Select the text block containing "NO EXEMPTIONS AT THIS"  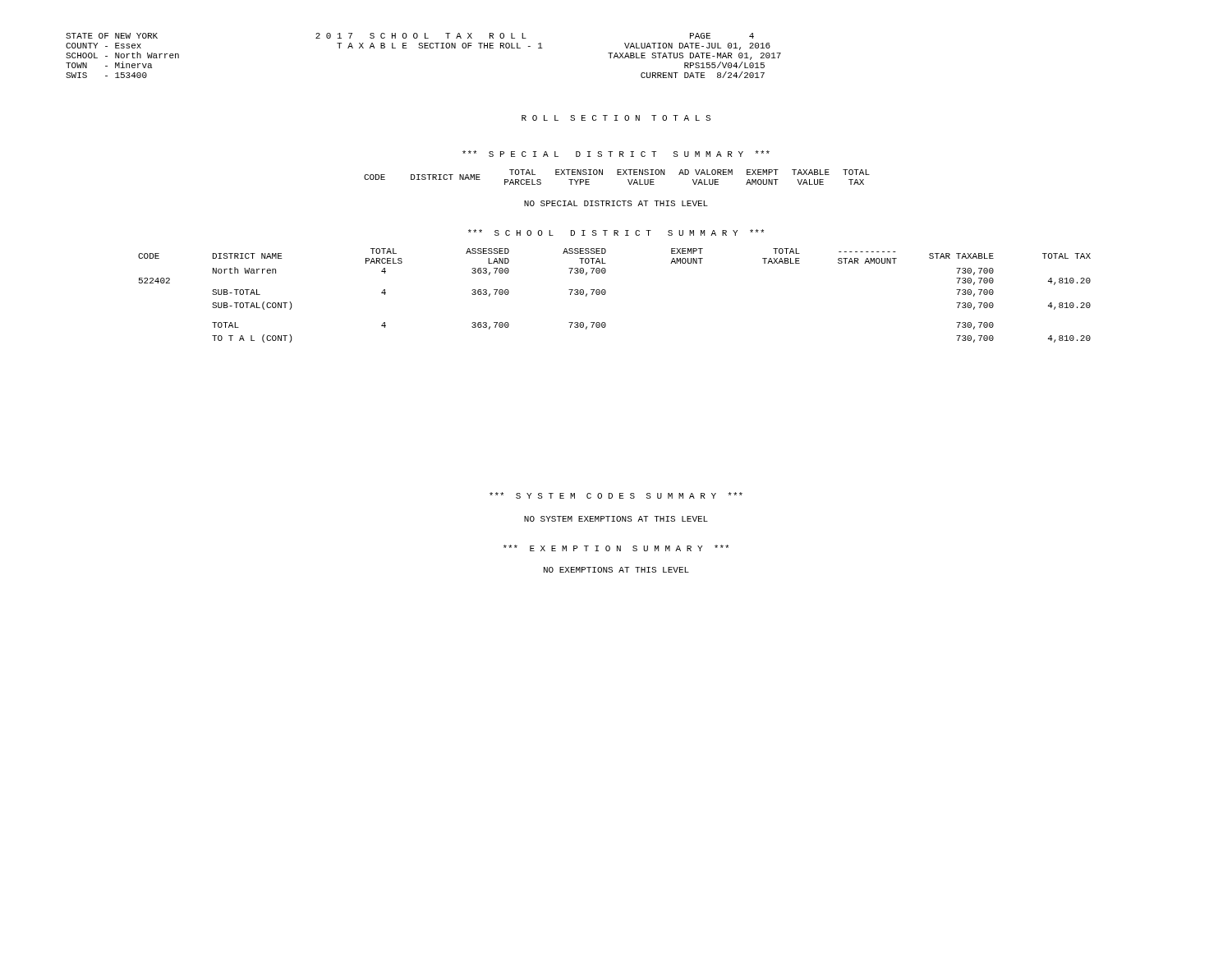click(616, 570)
